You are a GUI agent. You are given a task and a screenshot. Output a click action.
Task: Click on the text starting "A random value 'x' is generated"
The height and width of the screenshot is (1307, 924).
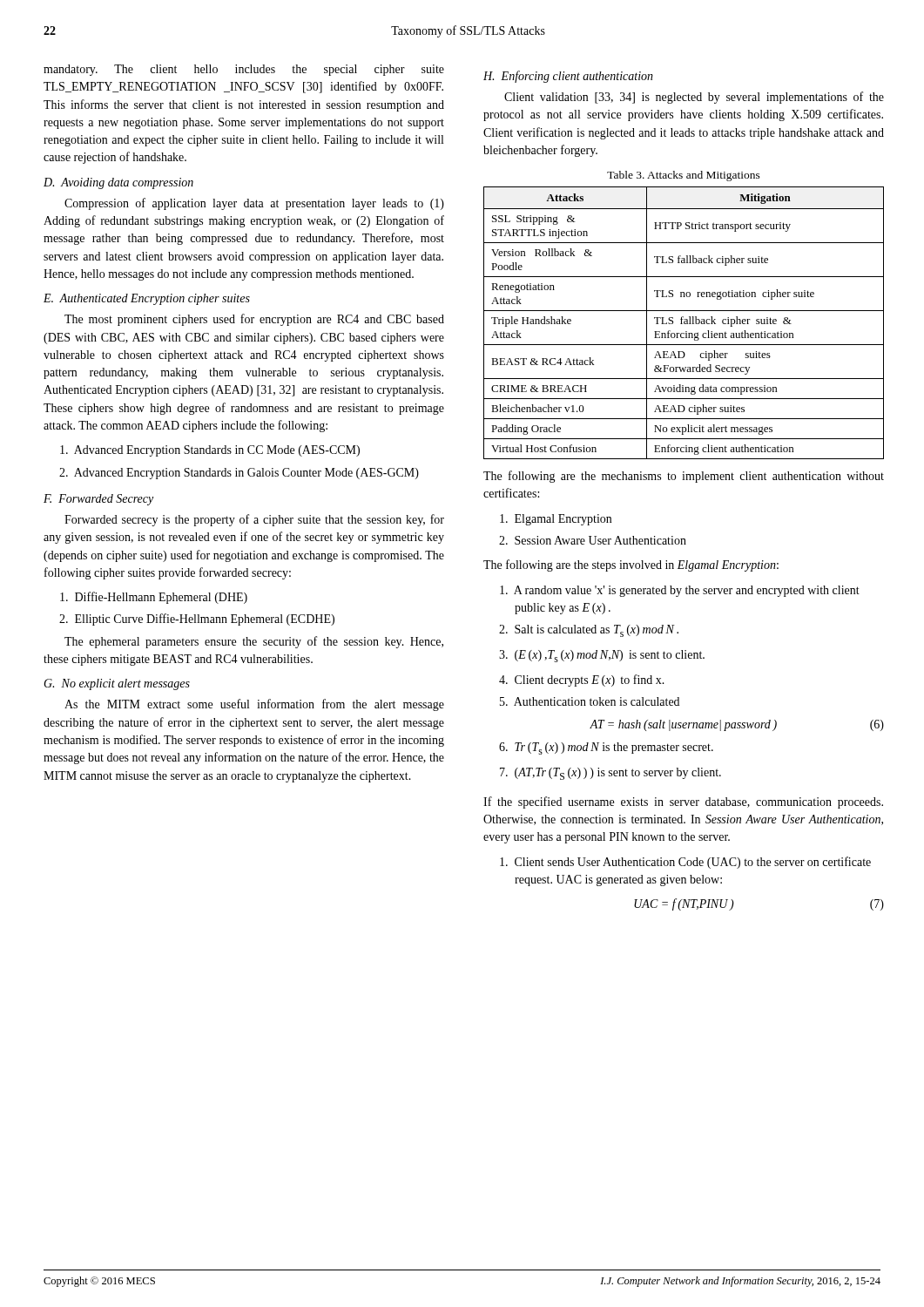click(x=679, y=599)
